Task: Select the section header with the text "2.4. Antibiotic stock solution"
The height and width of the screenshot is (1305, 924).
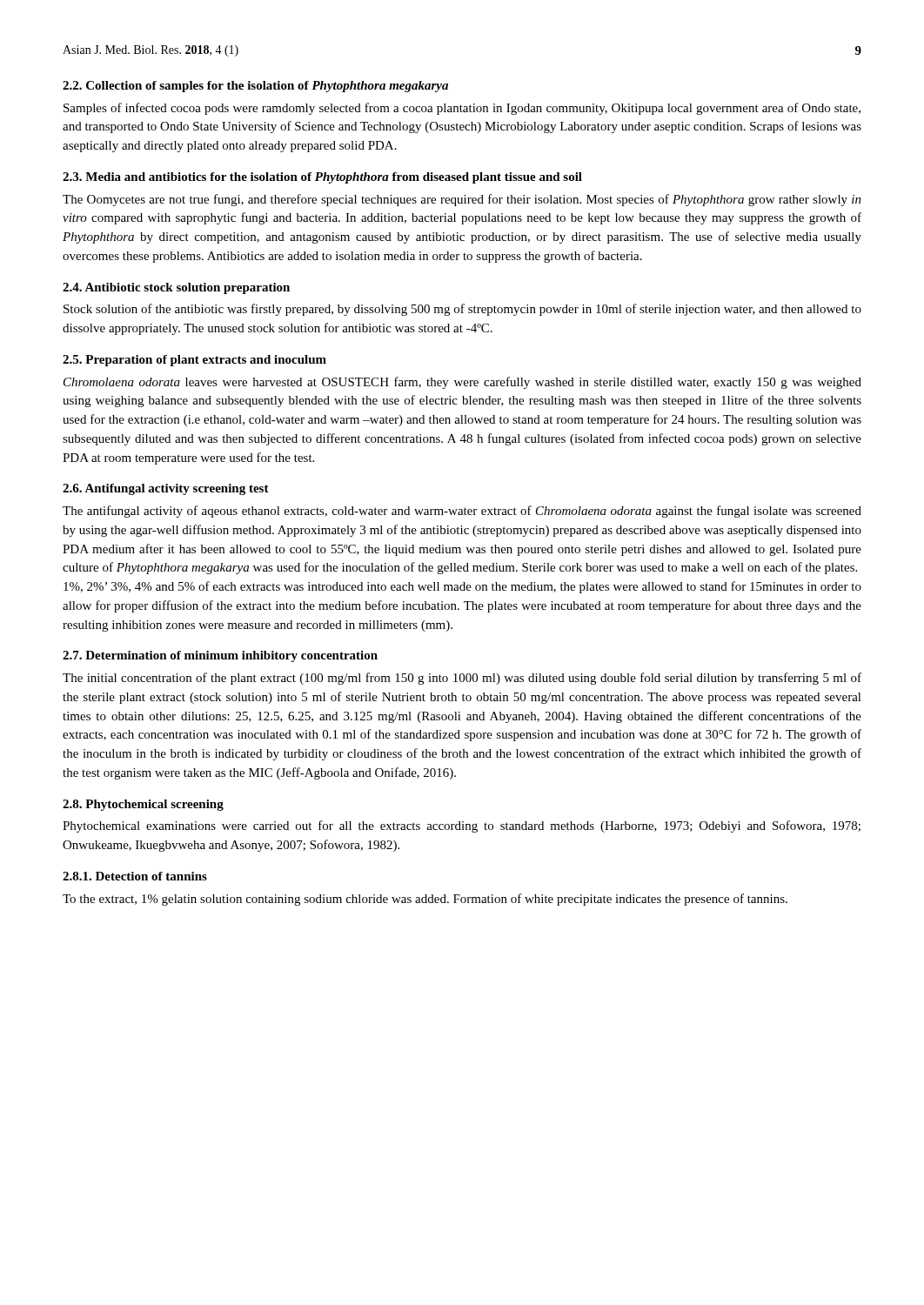Action: pos(176,287)
